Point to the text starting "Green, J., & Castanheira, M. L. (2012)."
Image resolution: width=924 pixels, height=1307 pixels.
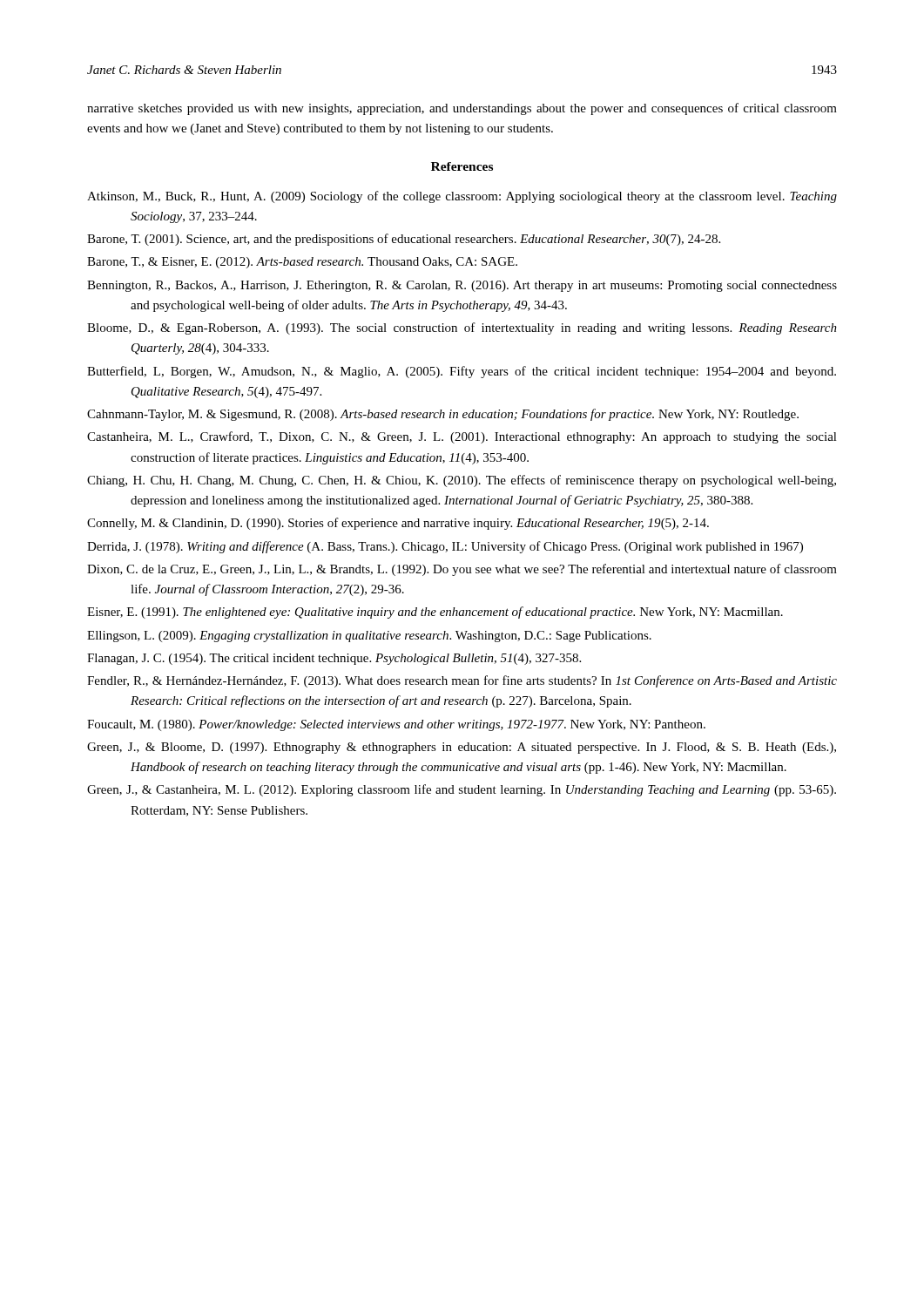(x=462, y=800)
